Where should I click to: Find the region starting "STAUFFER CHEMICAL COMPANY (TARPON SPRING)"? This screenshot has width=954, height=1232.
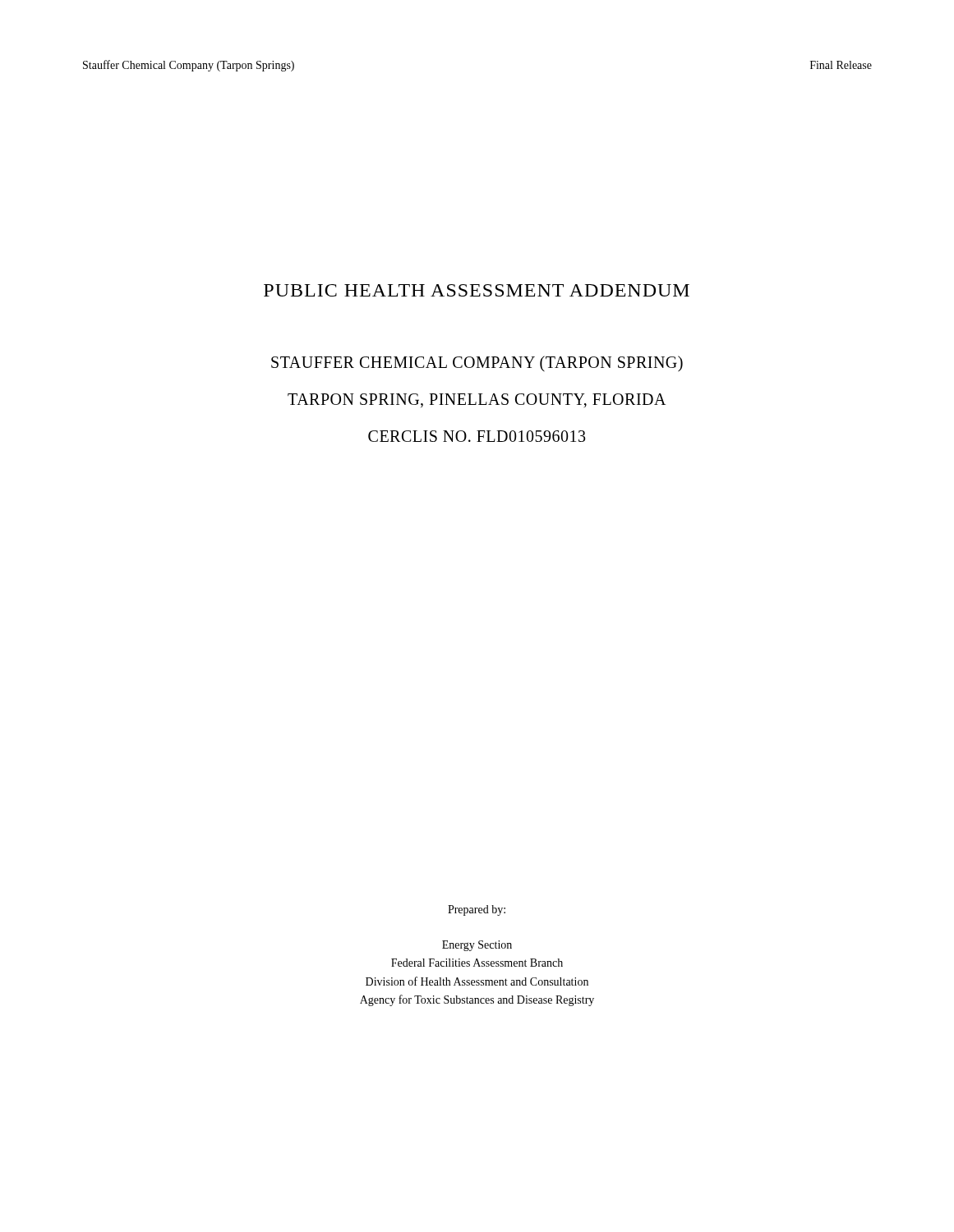click(477, 362)
